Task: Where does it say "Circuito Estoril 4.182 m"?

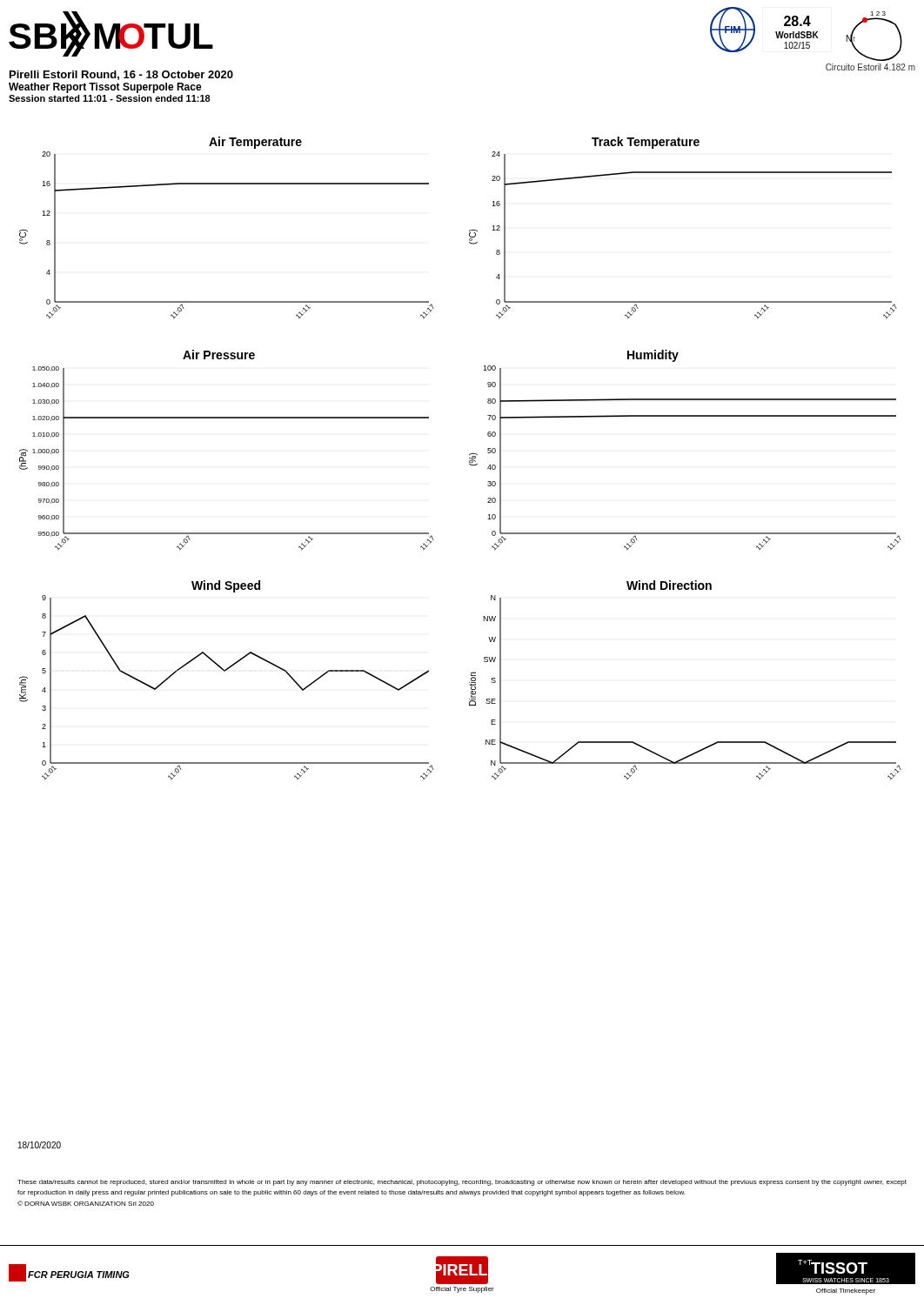Action: click(870, 67)
